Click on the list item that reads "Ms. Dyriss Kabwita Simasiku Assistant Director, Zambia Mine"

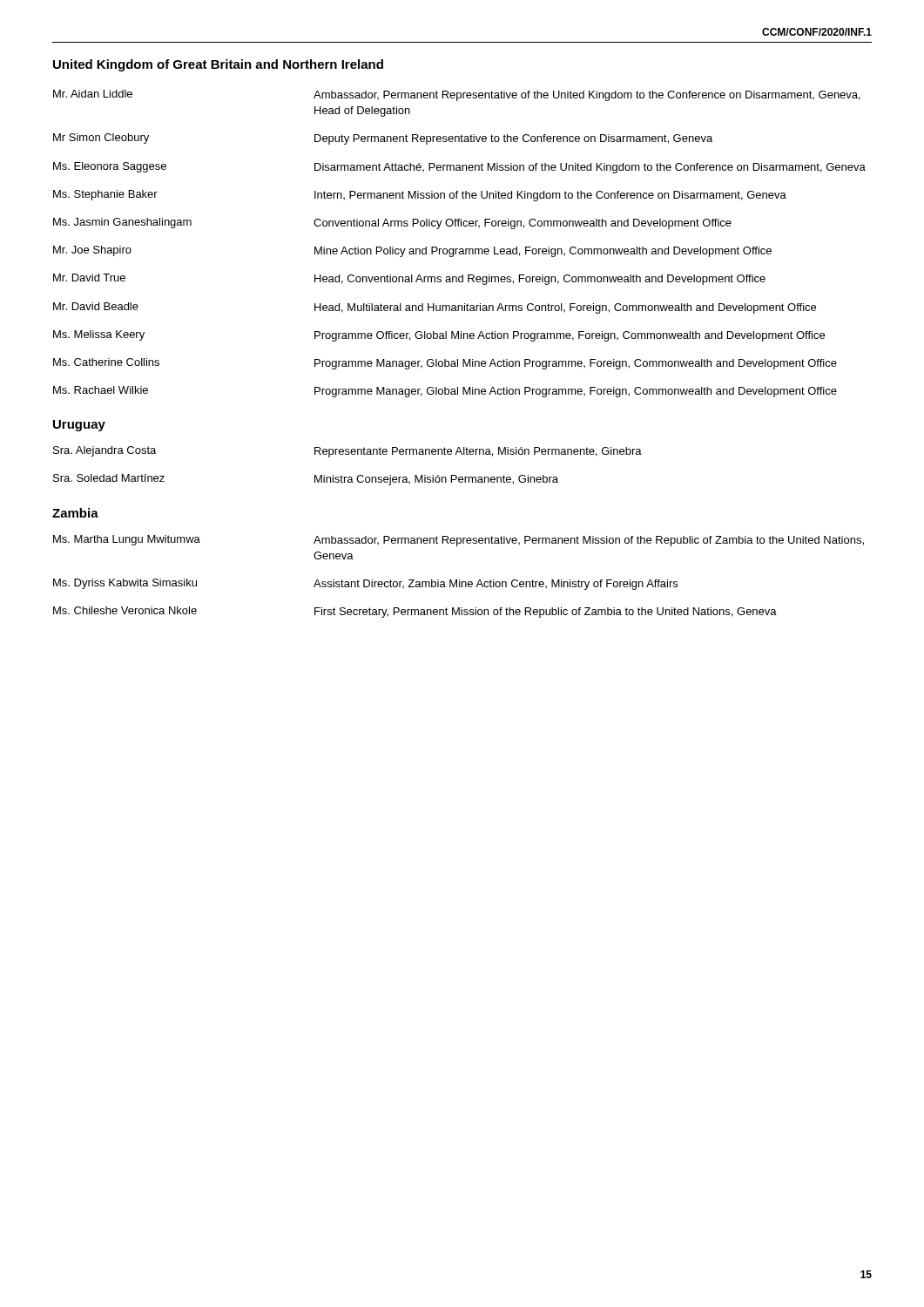[462, 584]
